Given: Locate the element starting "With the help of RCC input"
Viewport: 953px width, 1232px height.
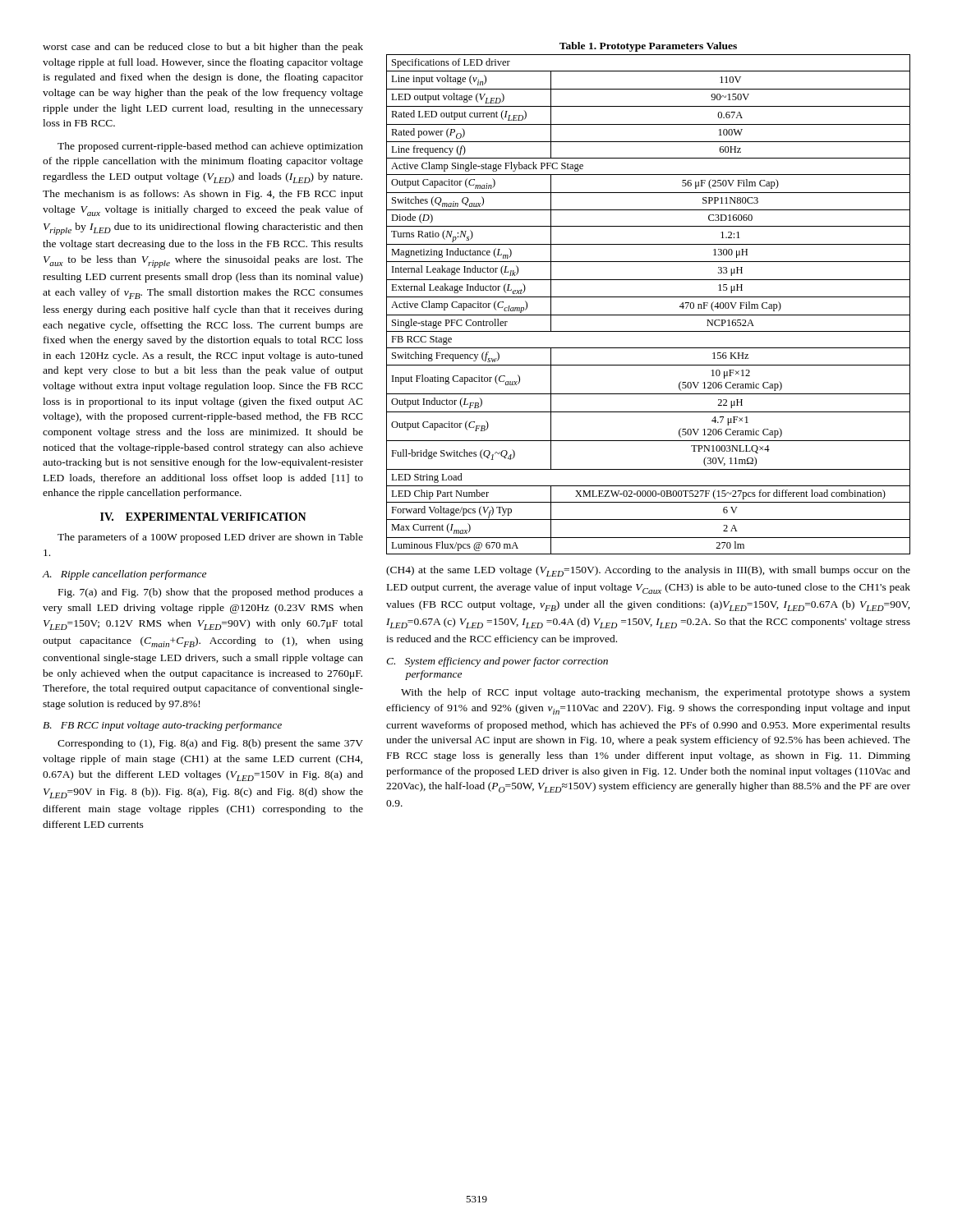Looking at the screenshot, I should pyautogui.click(x=648, y=748).
